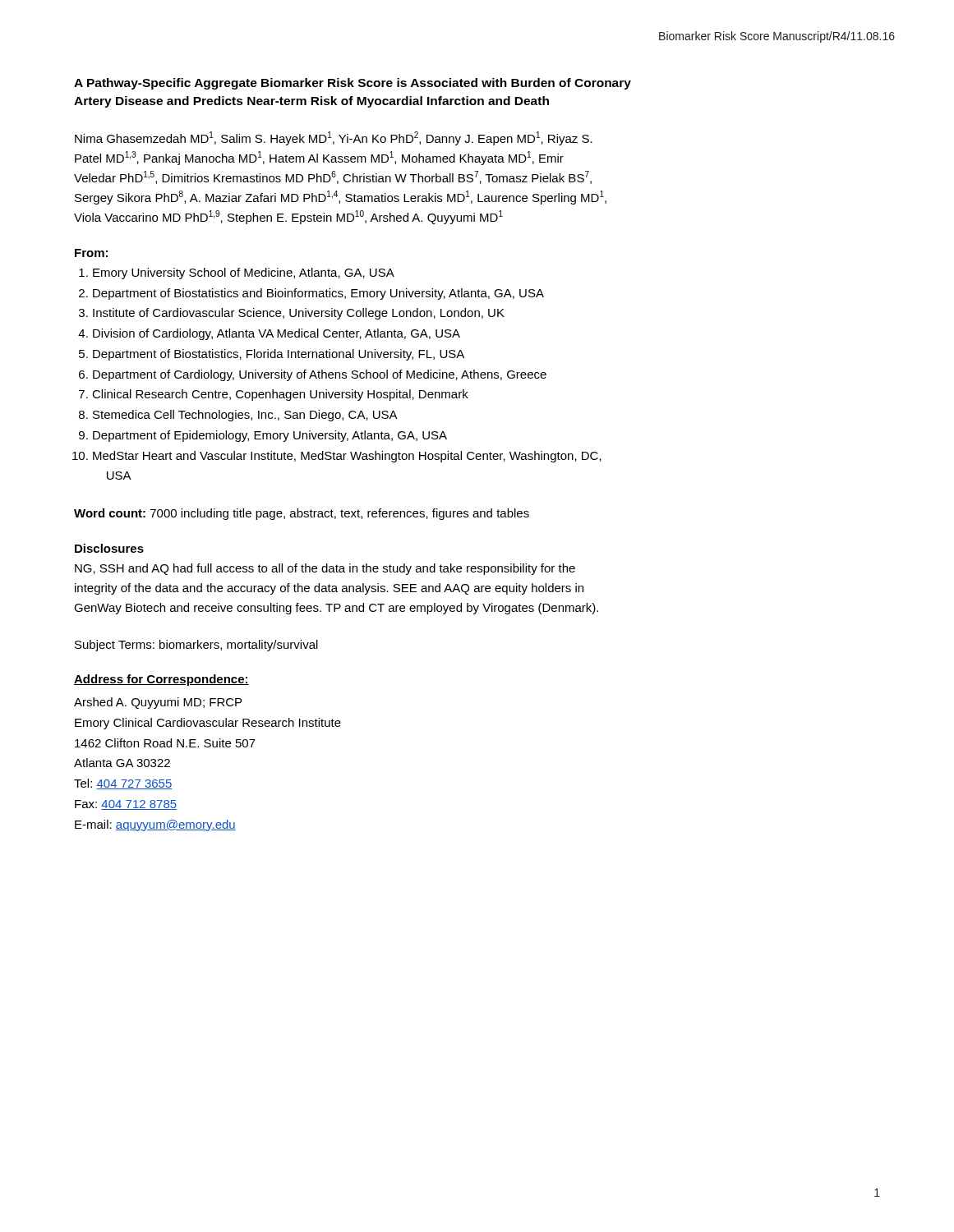The image size is (954, 1232).
Task: Navigate to the passage starting "Department of Biostatistics, Florida"
Action: pyautogui.click(x=279, y=355)
